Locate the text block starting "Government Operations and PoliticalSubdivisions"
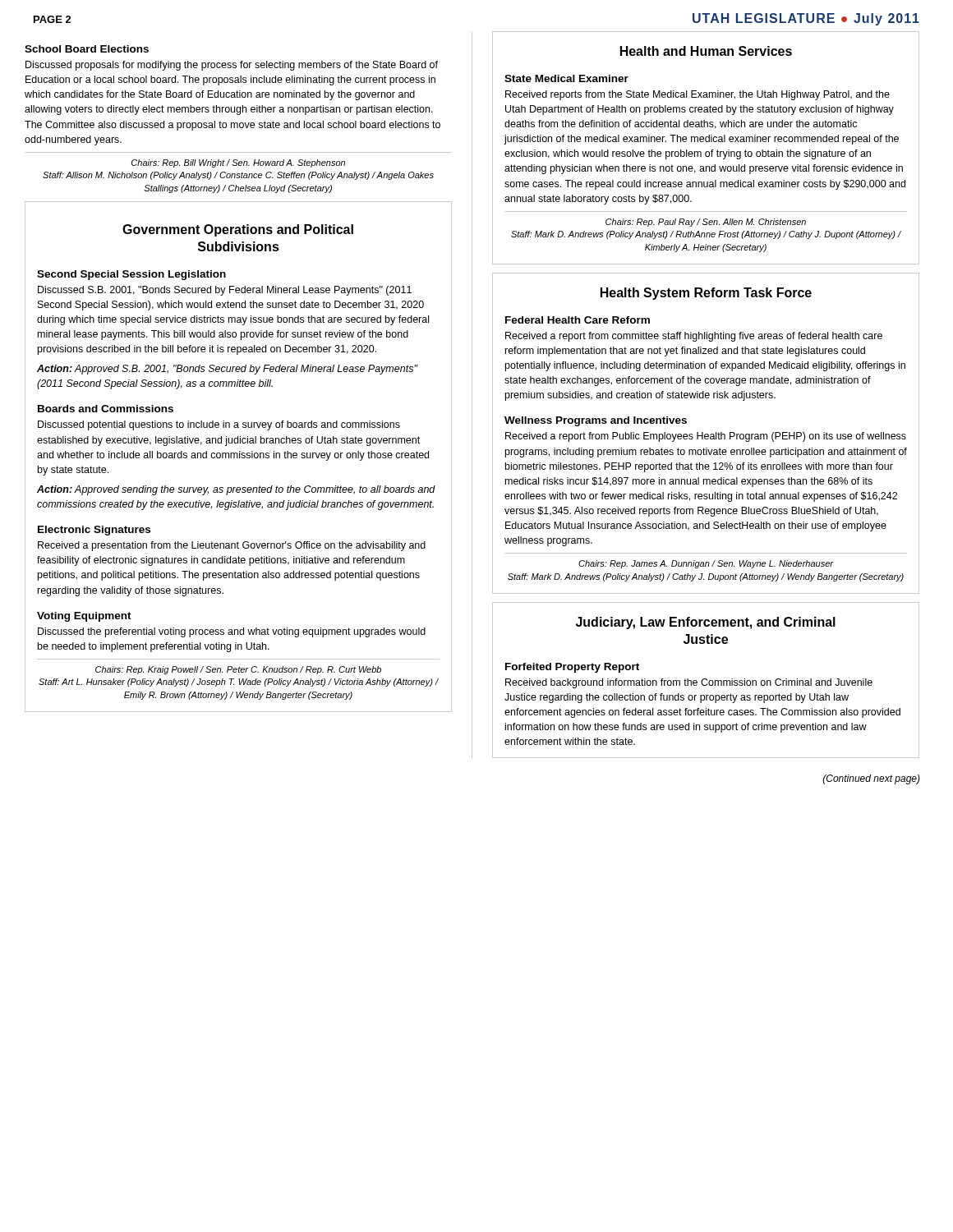The height and width of the screenshot is (1232, 953). pyautogui.click(x=238, y=238)
